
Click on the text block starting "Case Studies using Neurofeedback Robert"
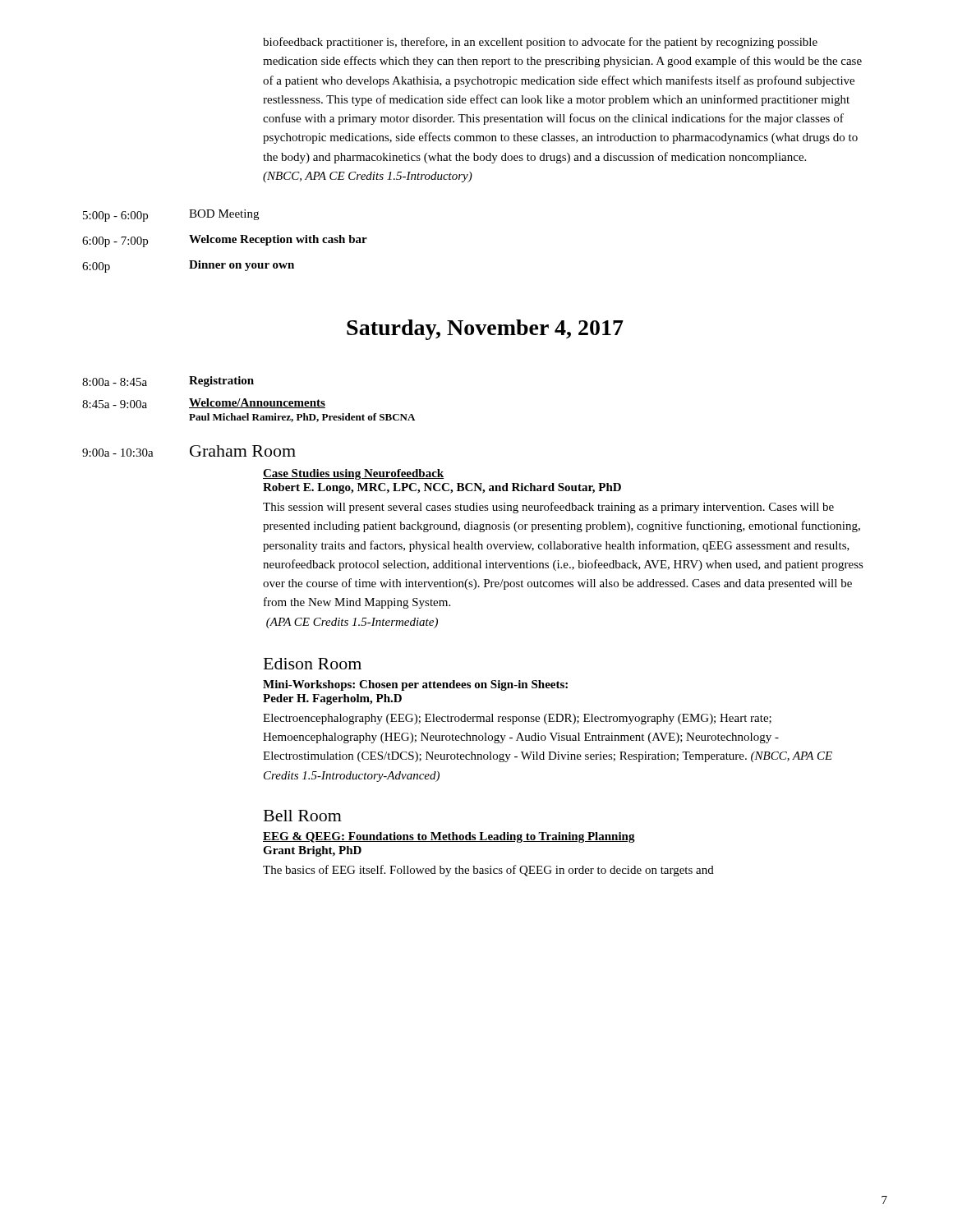(567, 549)
